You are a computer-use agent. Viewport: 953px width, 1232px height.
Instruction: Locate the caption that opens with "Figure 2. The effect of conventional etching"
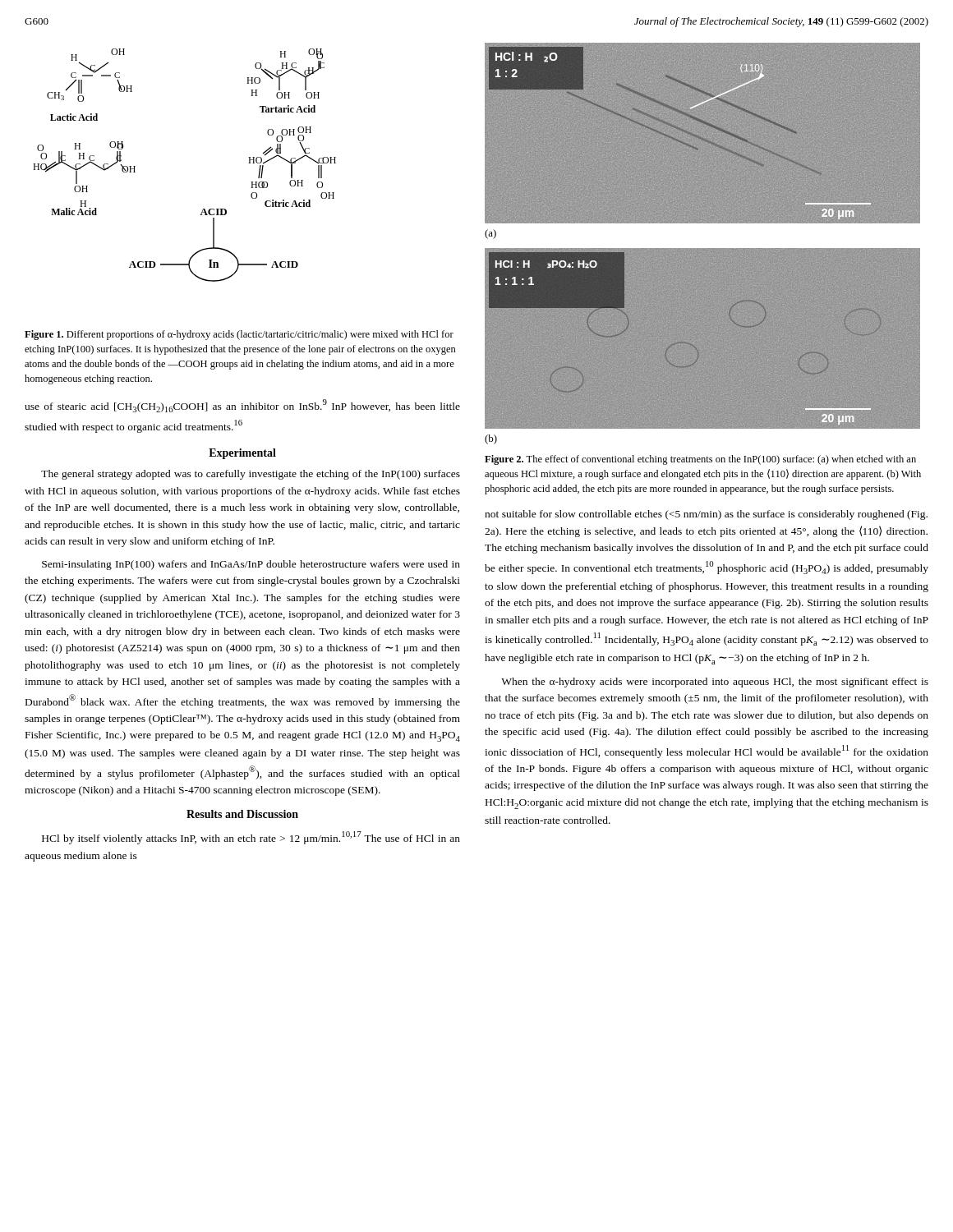point(703,474)
